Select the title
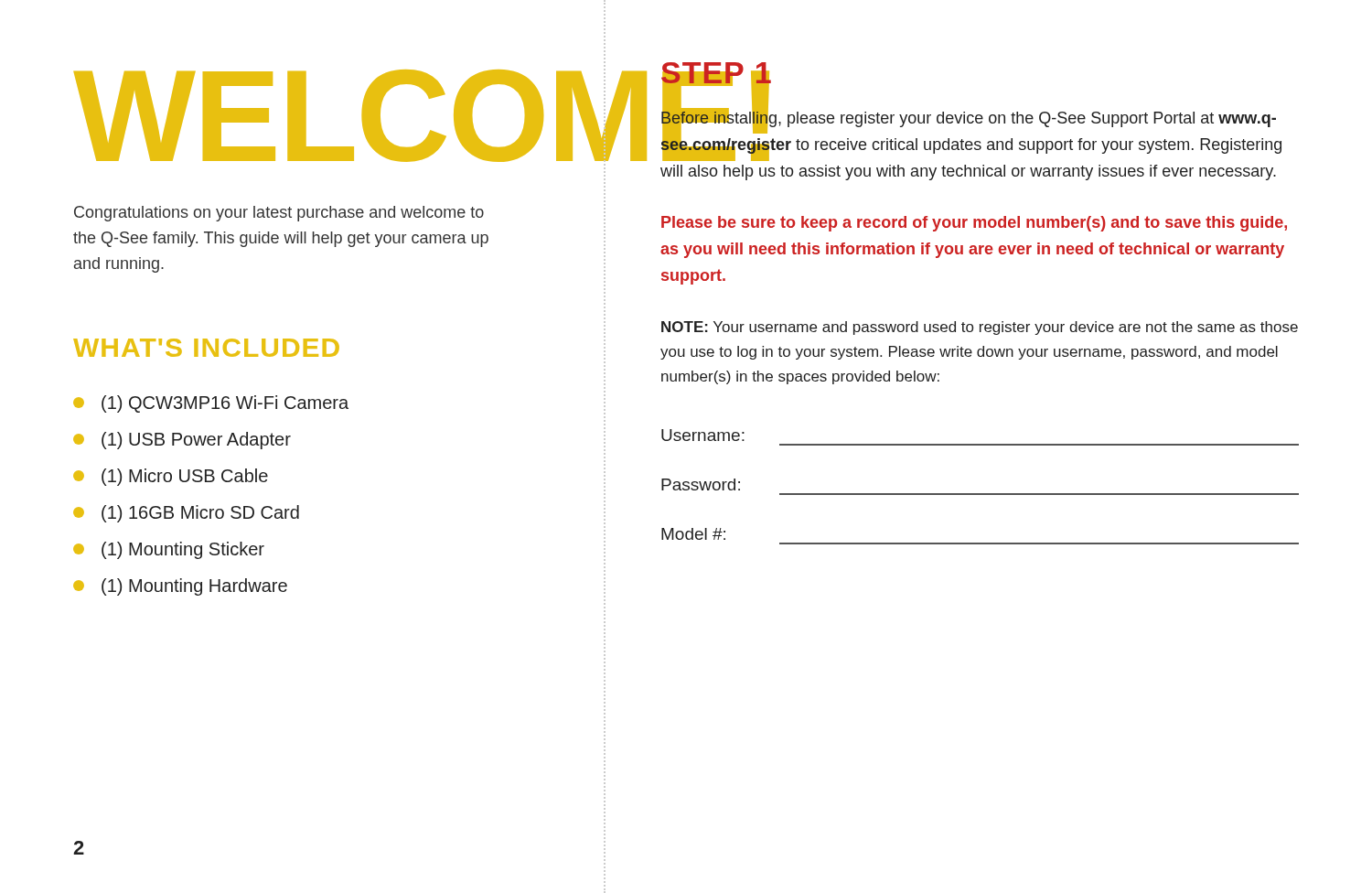Image resolution: width=1372 pixels, height=893 pixels. pyautogui.click(x=427, y=117)
